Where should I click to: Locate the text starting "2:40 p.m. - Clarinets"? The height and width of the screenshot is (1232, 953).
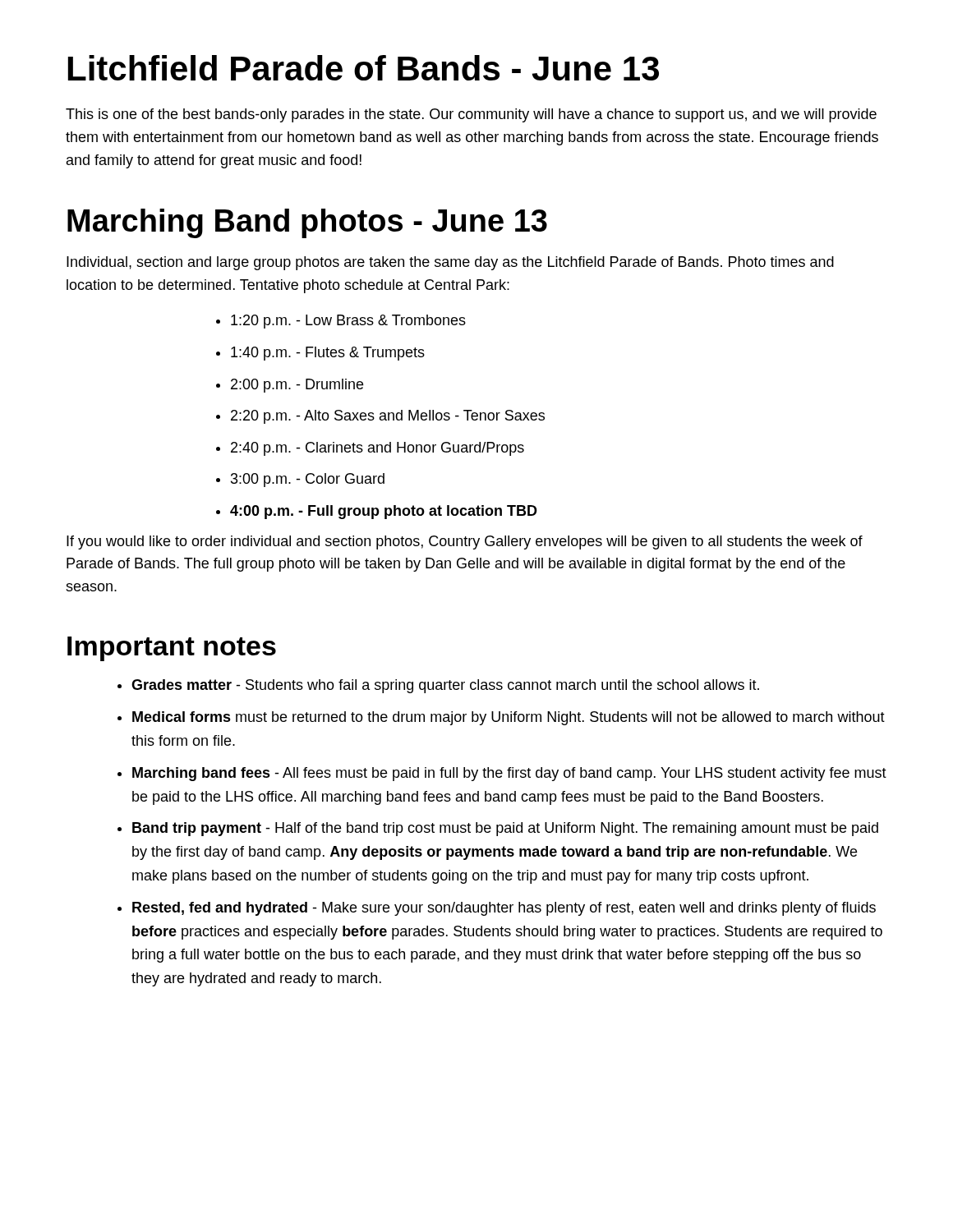click(378, 449)
